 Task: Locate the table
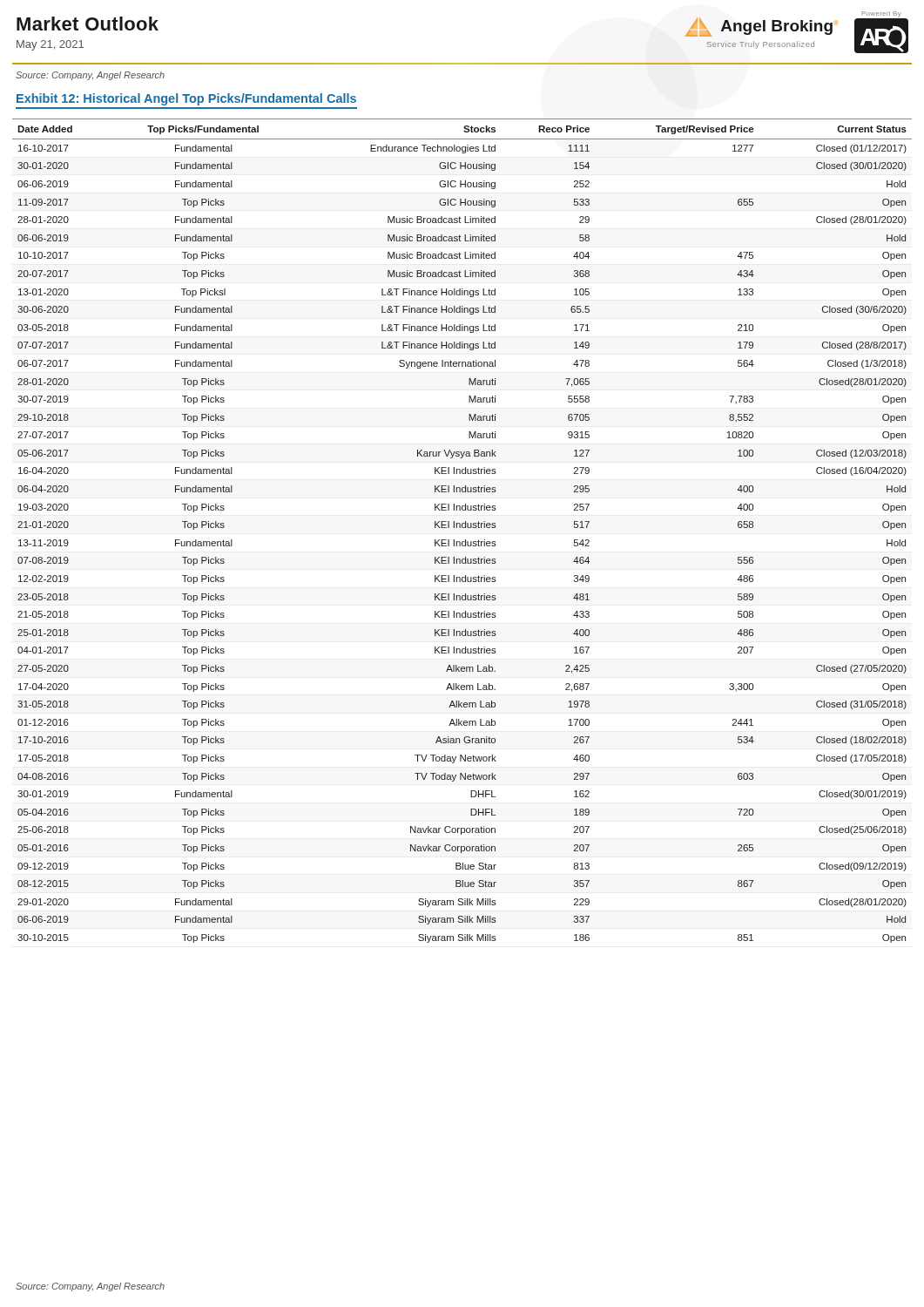462,533
